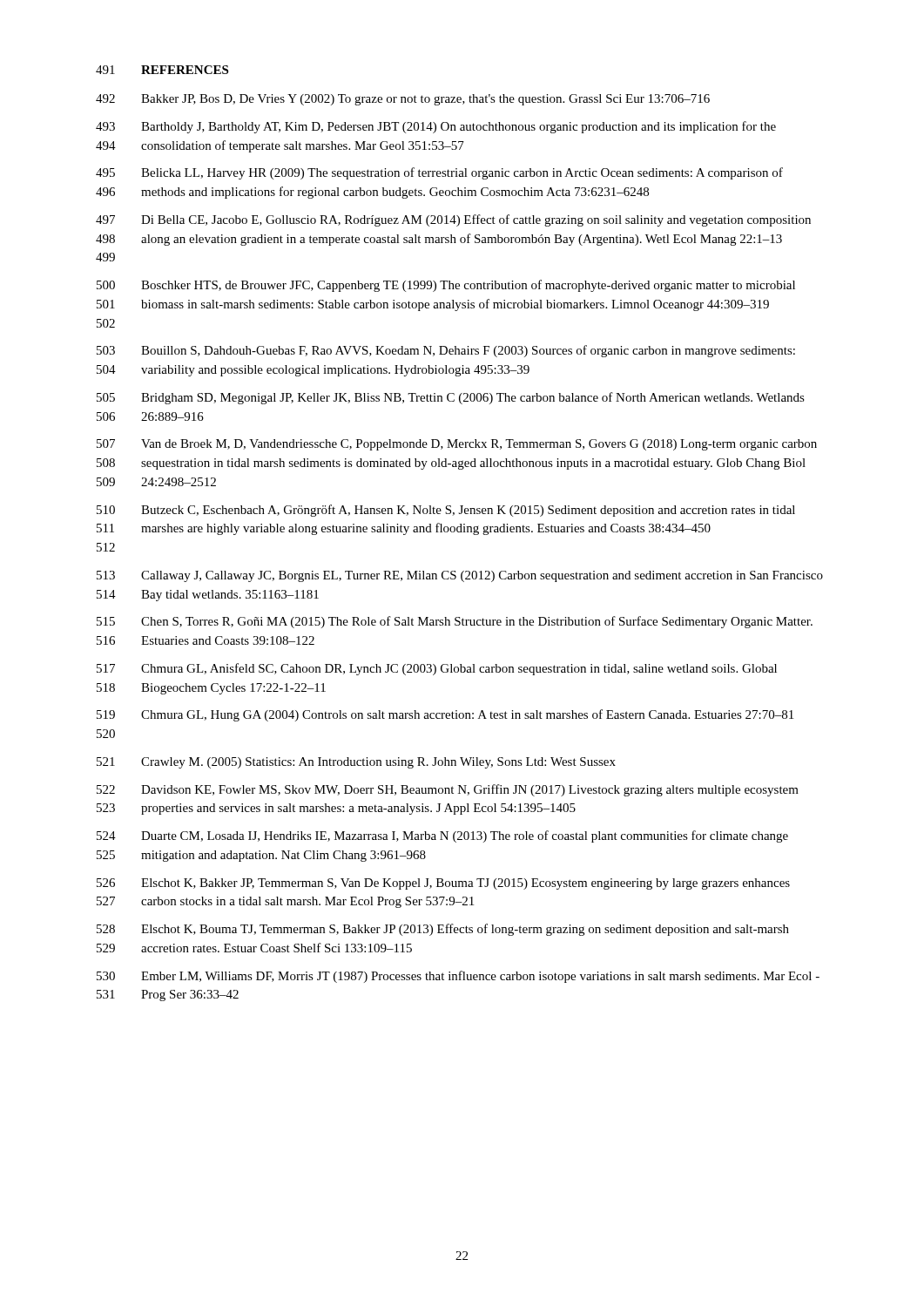Select the region starting "521 Crawley M."

coord(356,762)
